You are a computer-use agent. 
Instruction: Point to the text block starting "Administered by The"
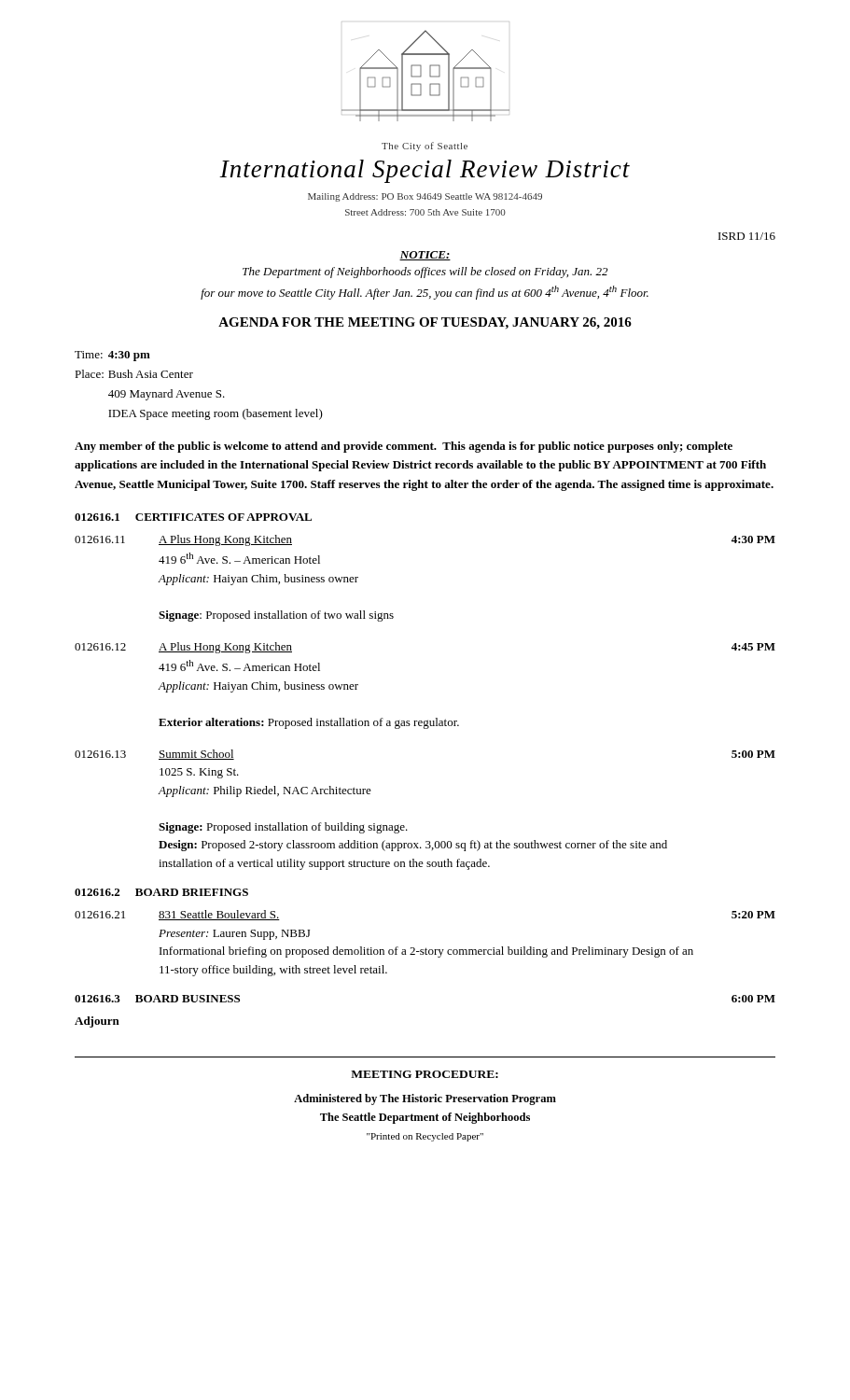425,1117
